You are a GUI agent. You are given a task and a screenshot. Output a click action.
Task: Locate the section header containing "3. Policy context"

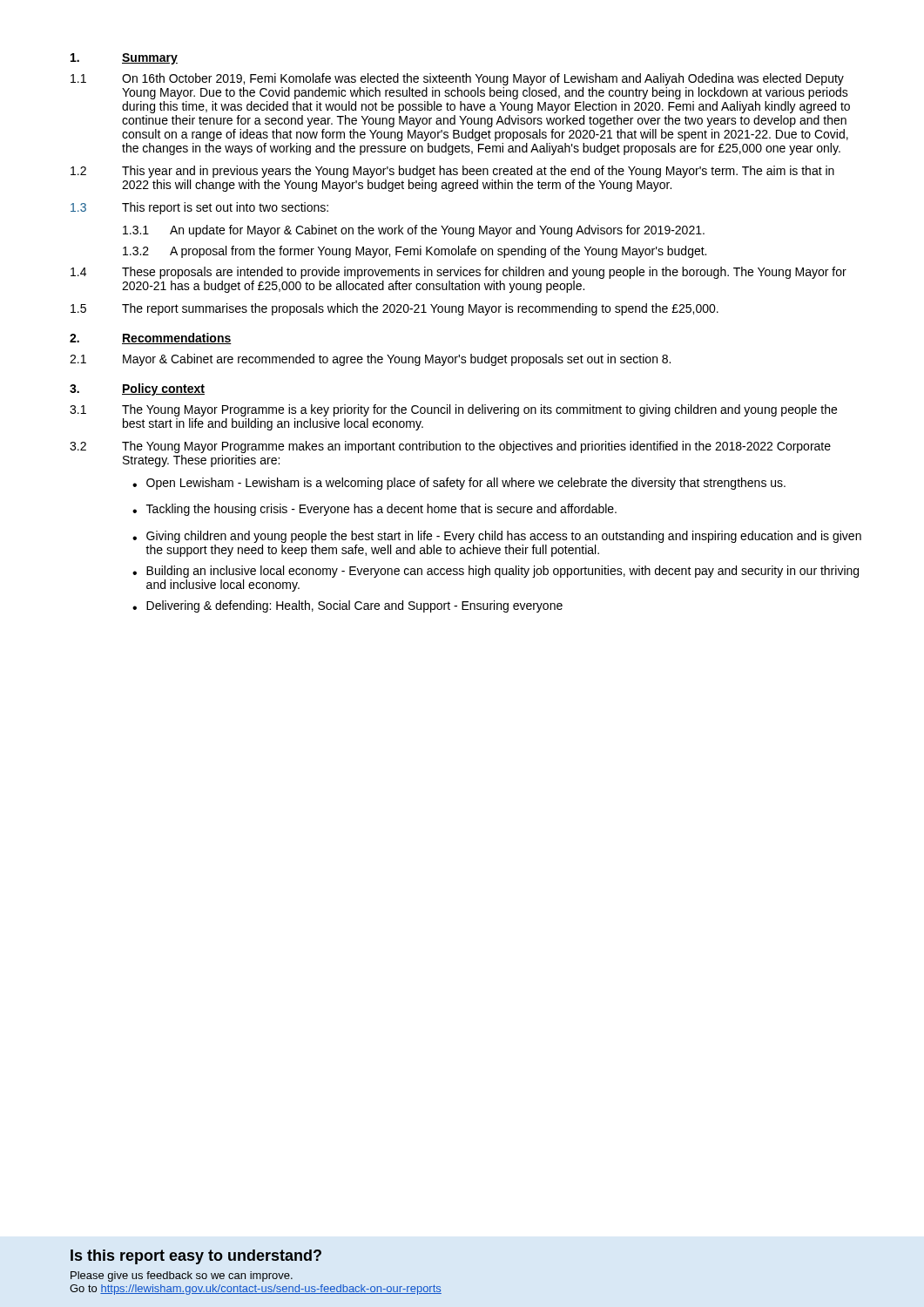click(137, 389)
